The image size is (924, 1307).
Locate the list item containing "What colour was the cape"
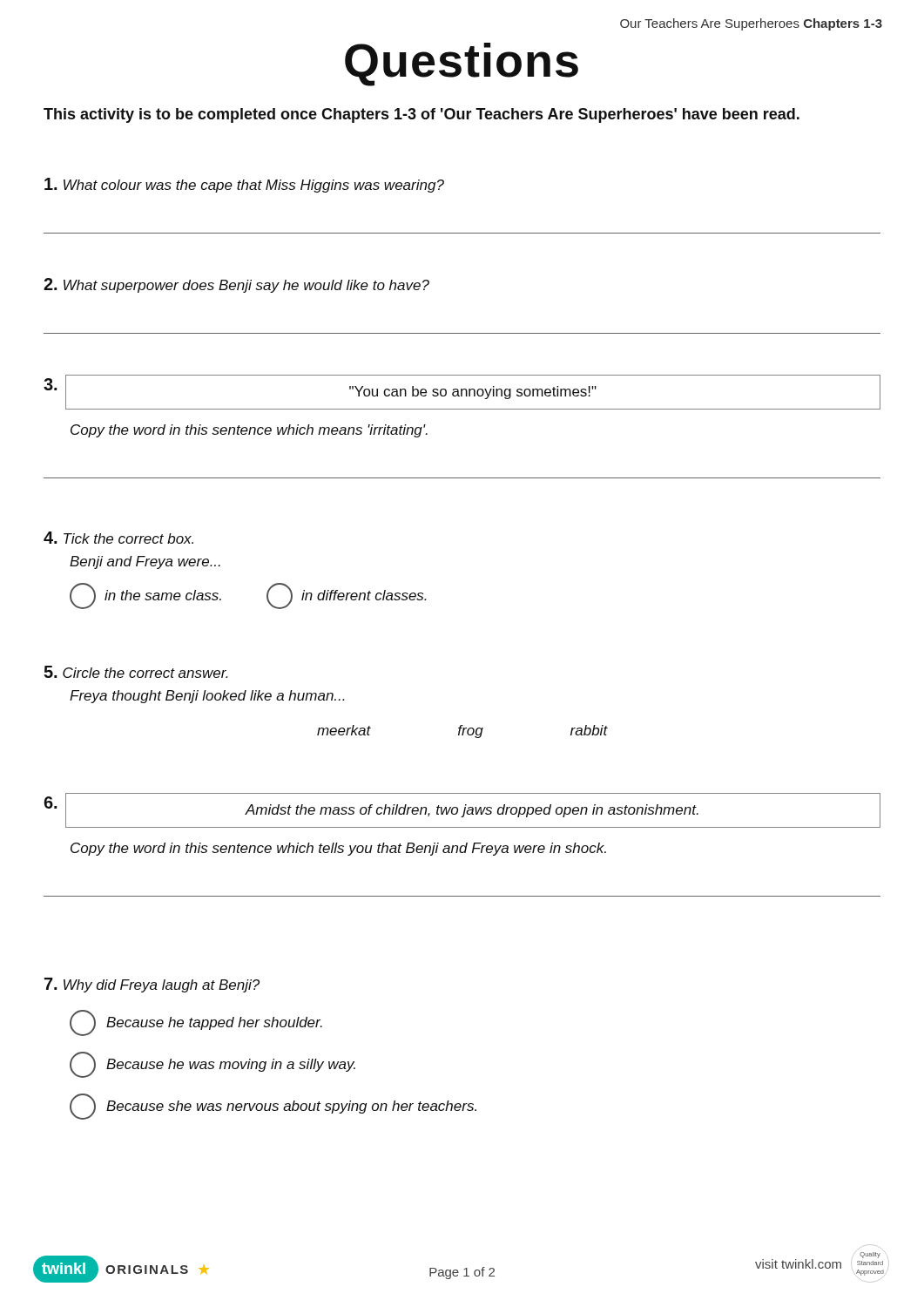[244, 185]
